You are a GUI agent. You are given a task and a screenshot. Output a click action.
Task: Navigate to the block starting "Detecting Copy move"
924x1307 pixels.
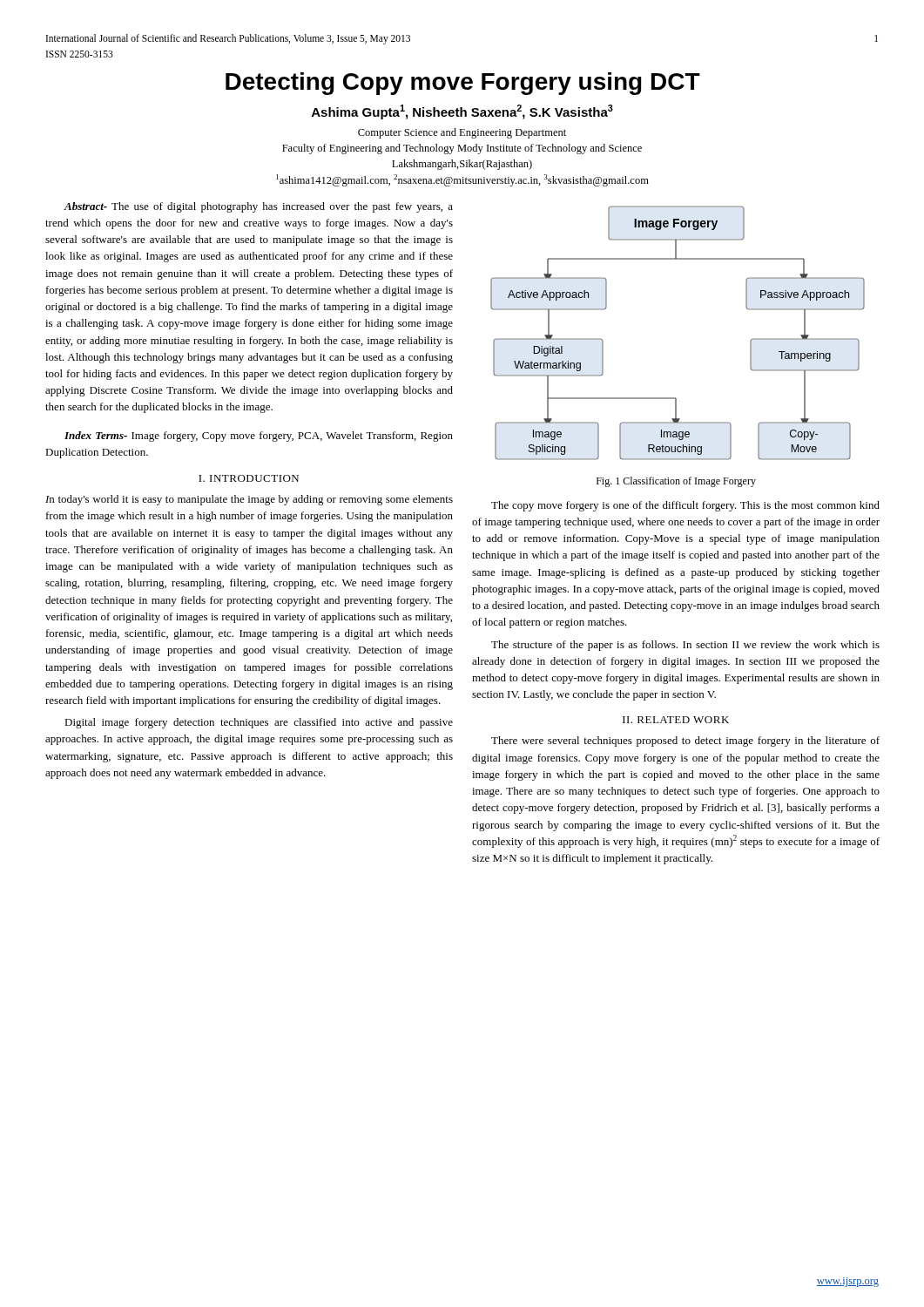coord(462,81)
